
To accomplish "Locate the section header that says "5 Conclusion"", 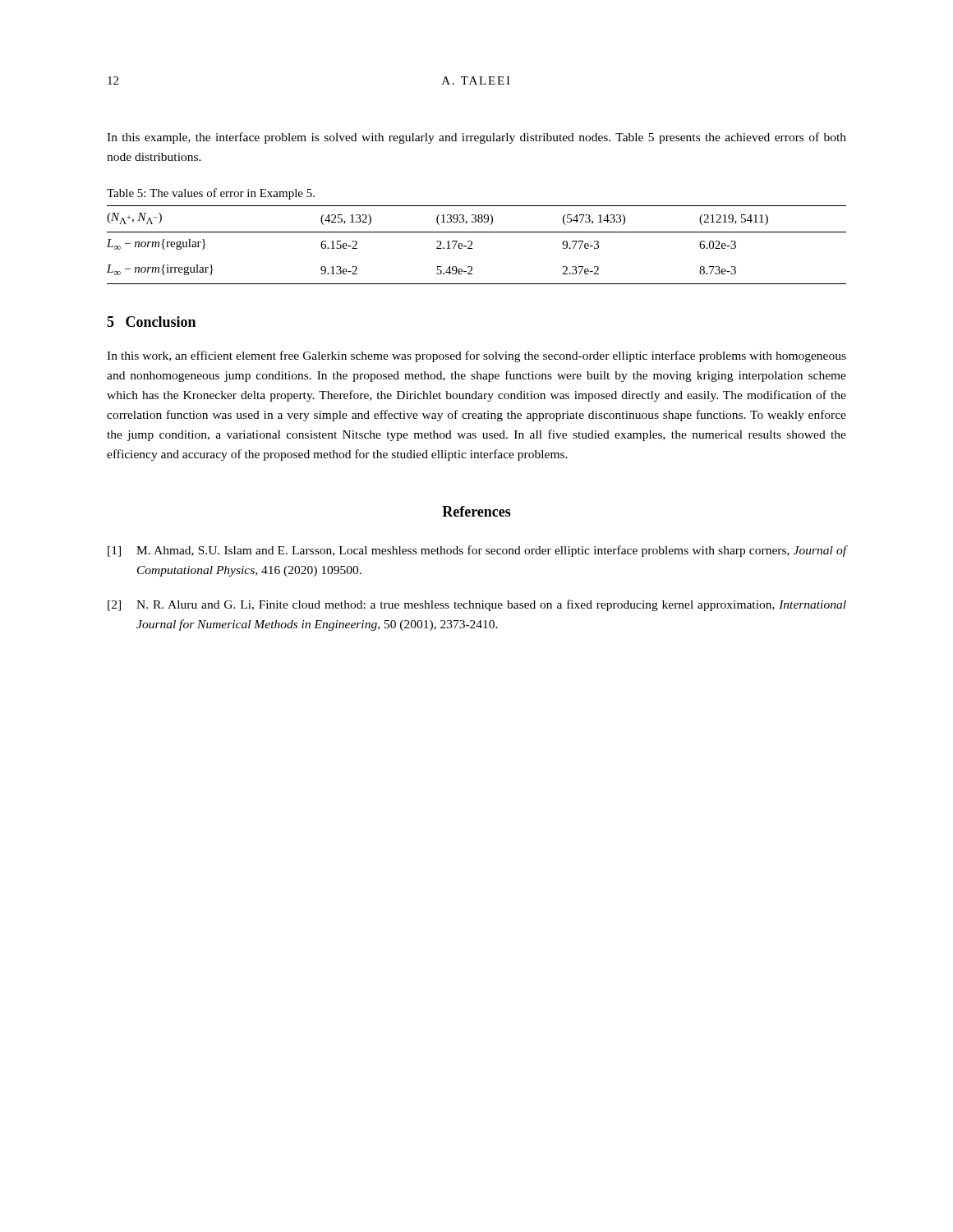I will point(151,322).
